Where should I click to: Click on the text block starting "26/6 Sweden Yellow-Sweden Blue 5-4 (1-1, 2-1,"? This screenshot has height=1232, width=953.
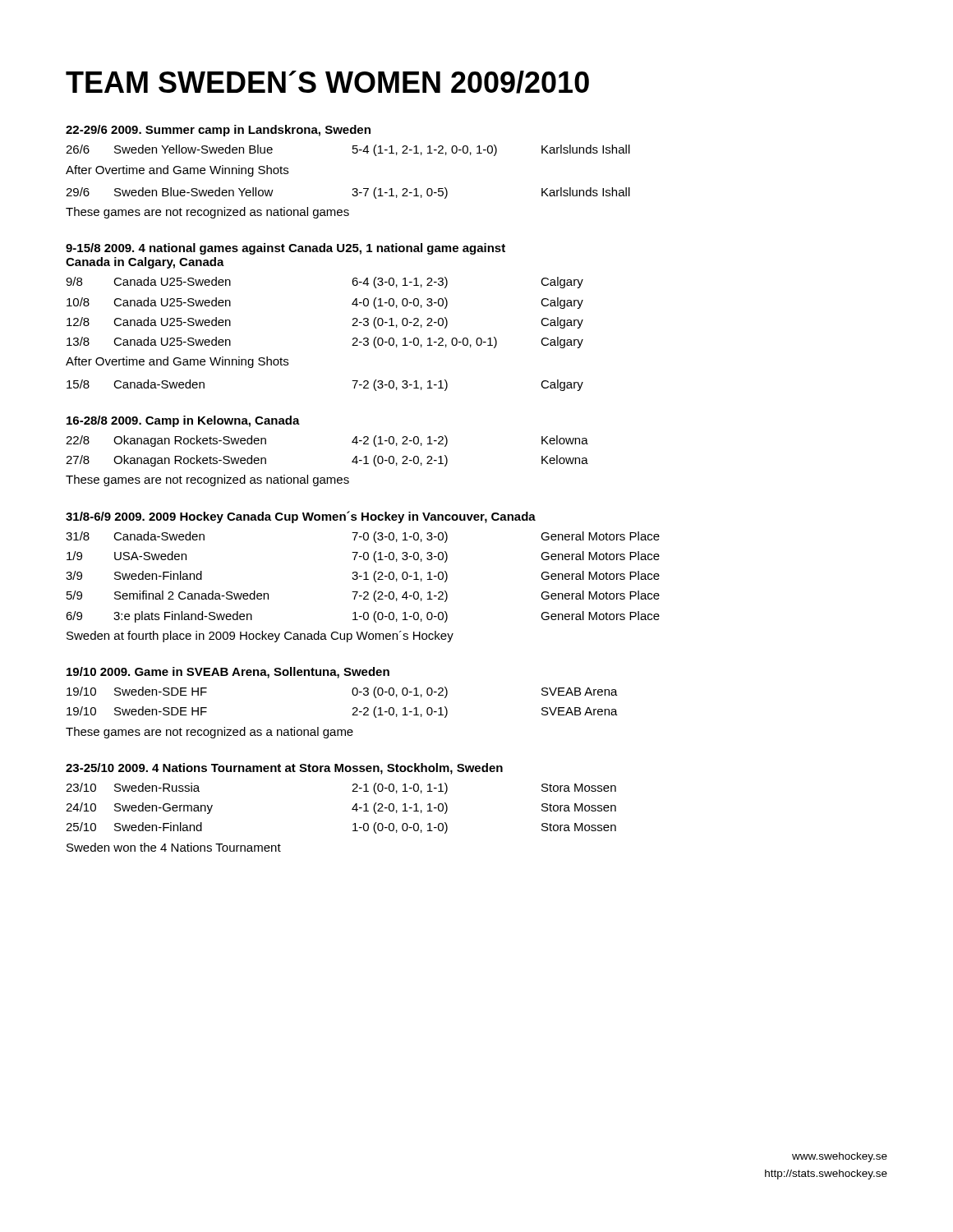click(x=476, y=150)
